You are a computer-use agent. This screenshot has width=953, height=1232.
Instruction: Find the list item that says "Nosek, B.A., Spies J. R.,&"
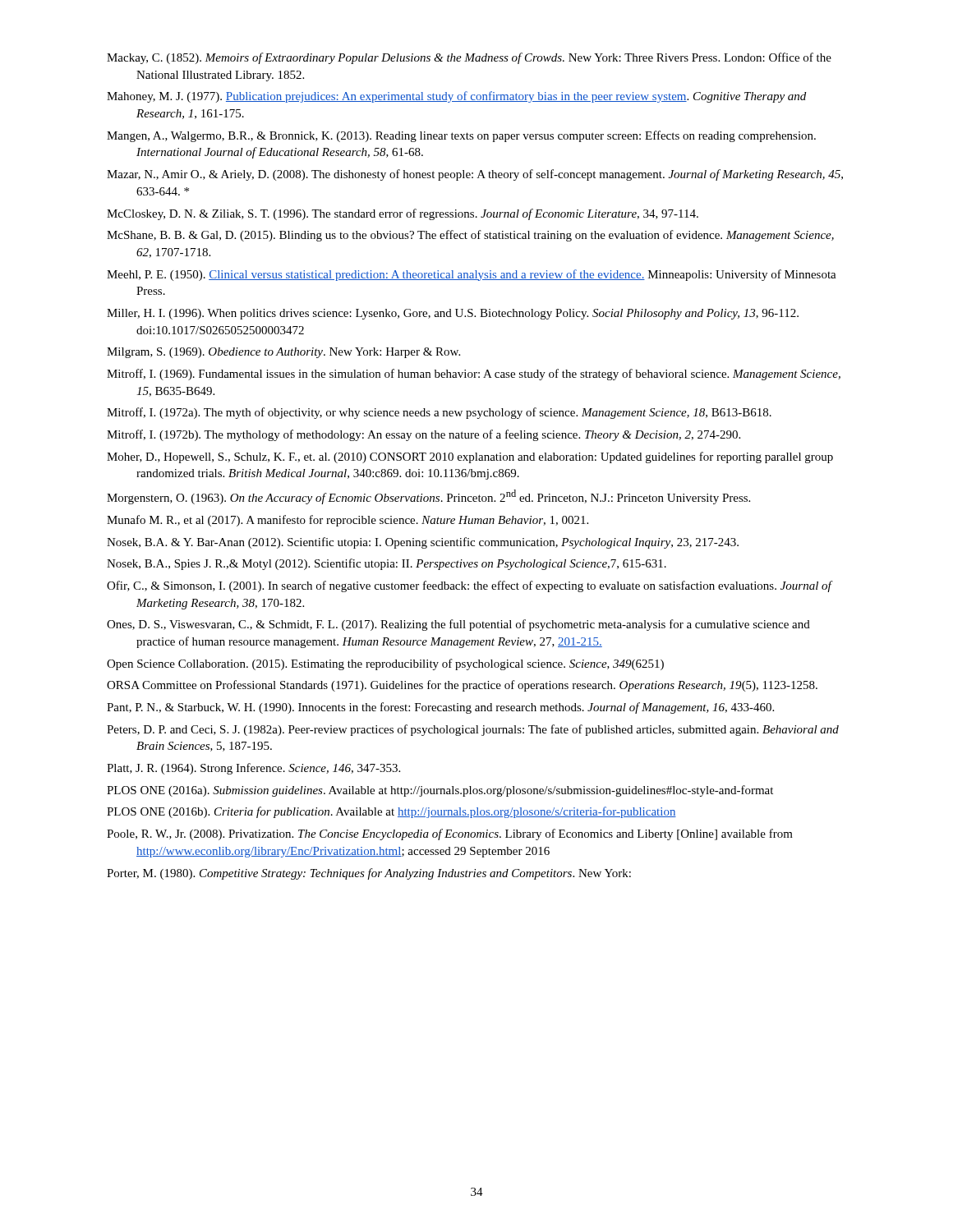point(387,564)
